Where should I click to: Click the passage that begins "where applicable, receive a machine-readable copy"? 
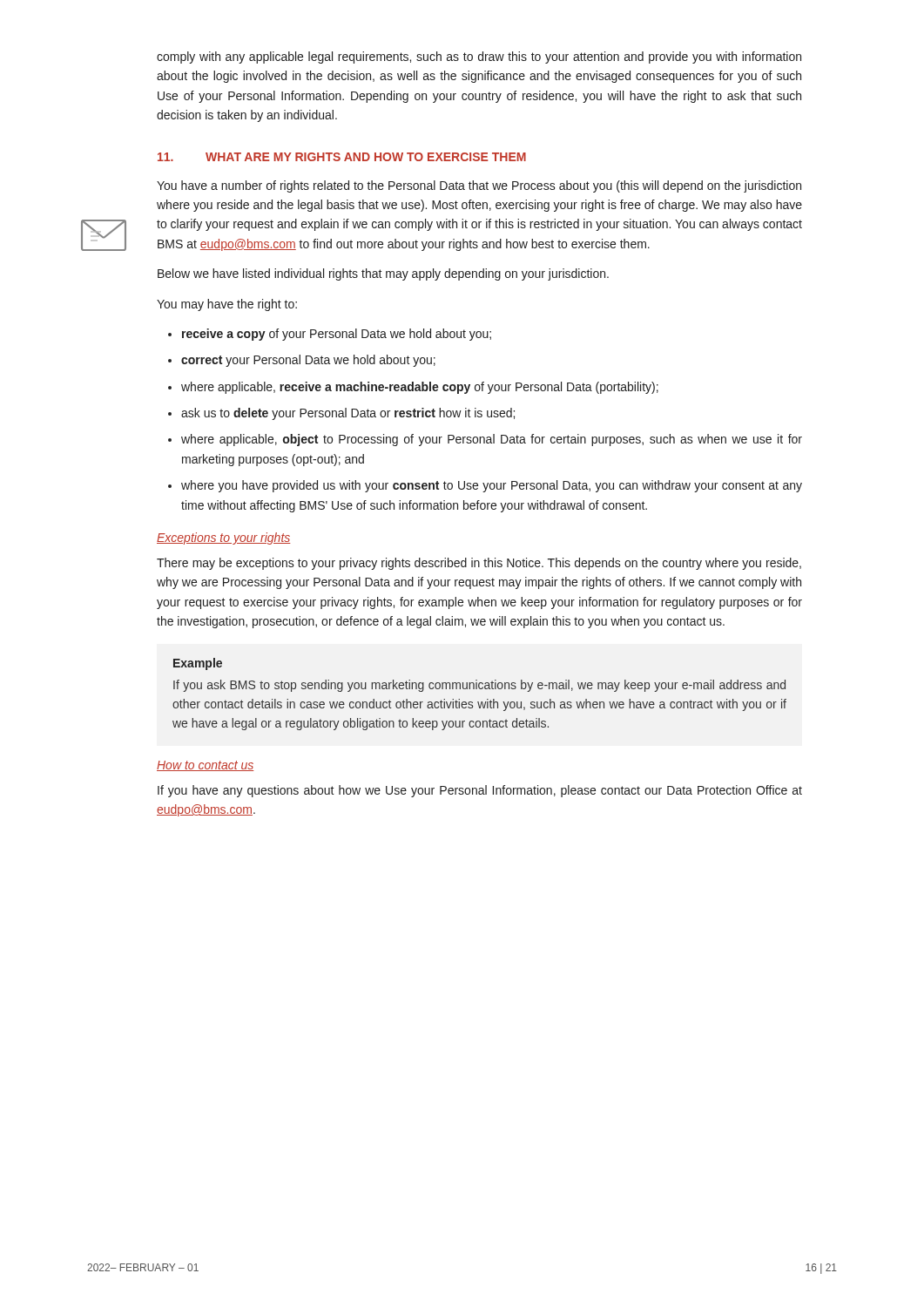420,387
